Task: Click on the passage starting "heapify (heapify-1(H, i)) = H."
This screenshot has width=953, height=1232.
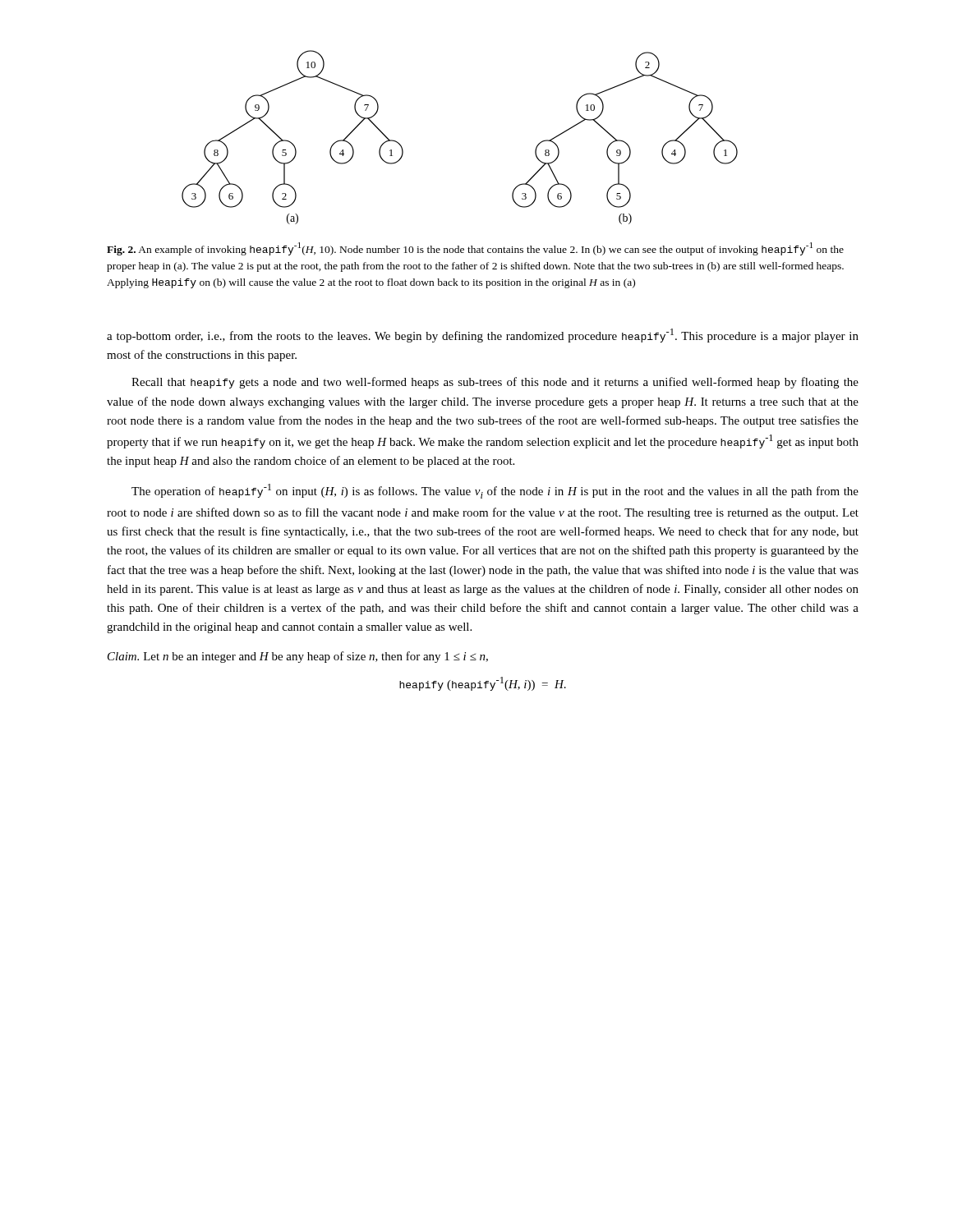Action: 483,683
